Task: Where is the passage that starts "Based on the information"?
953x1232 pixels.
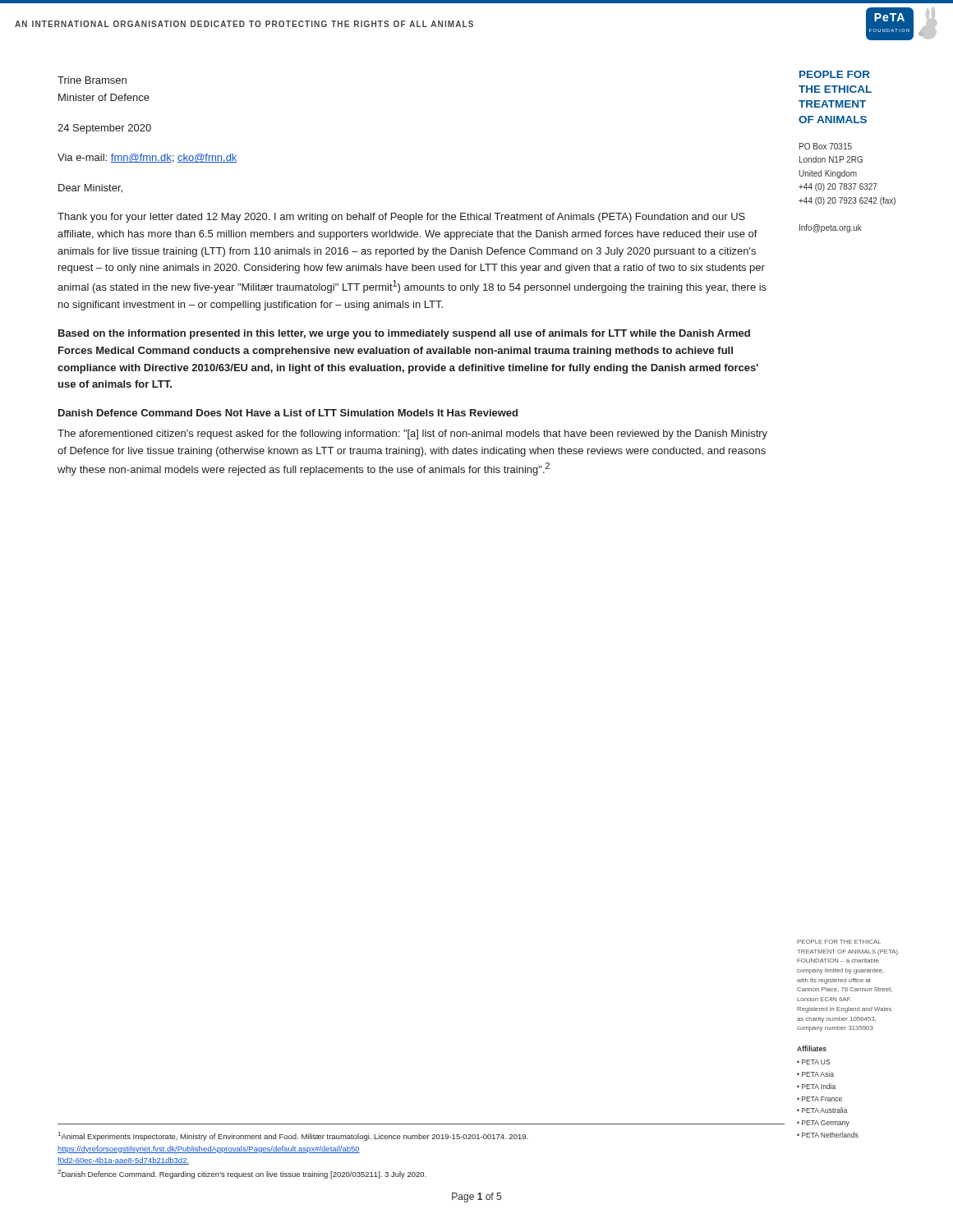Action: point(408,359)
